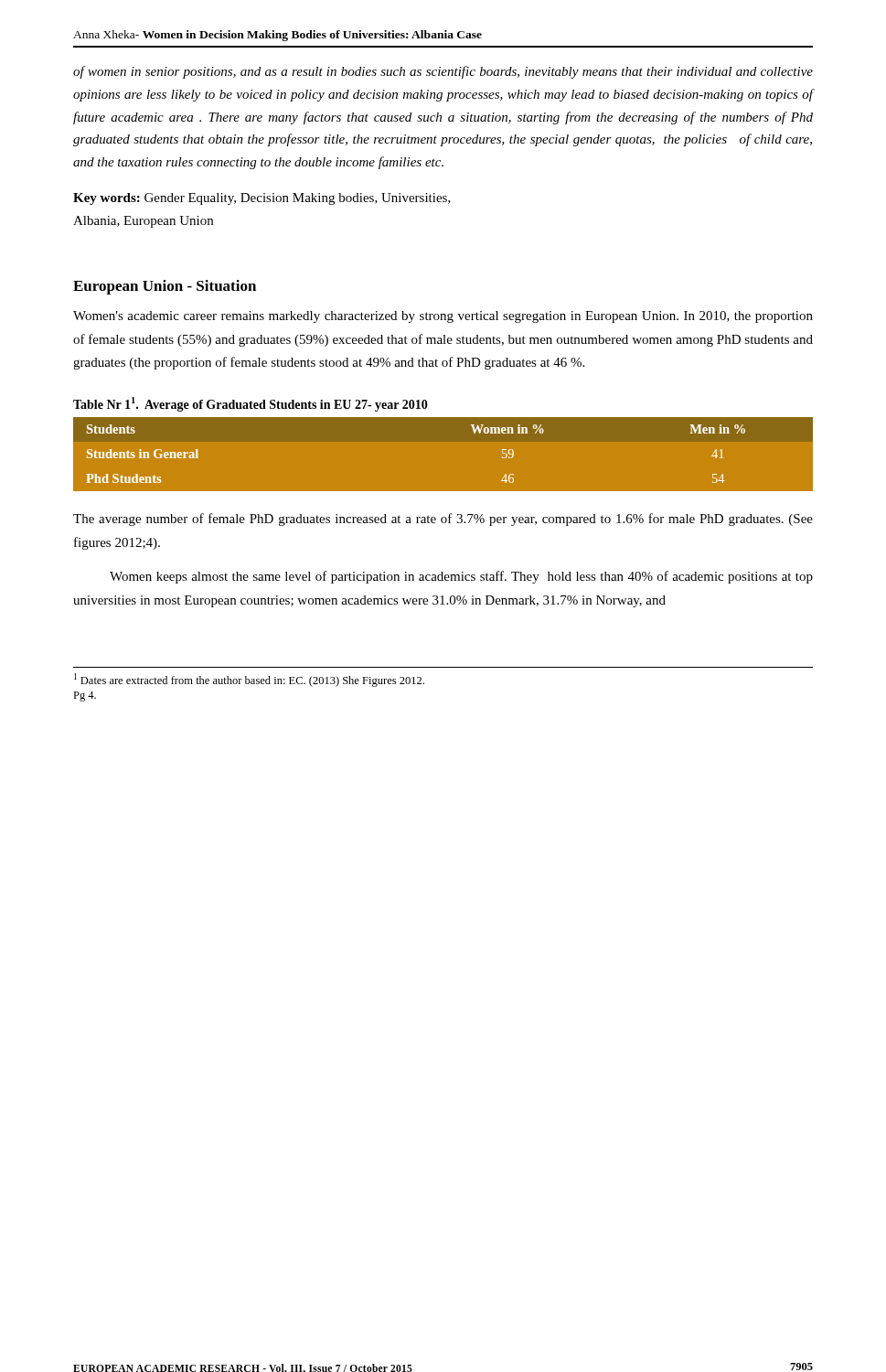Click on the passage starting "Women keeps almost the same"
Image resolution: width=886 pixels, height=1372 pixels.
[x=443, y=588]
